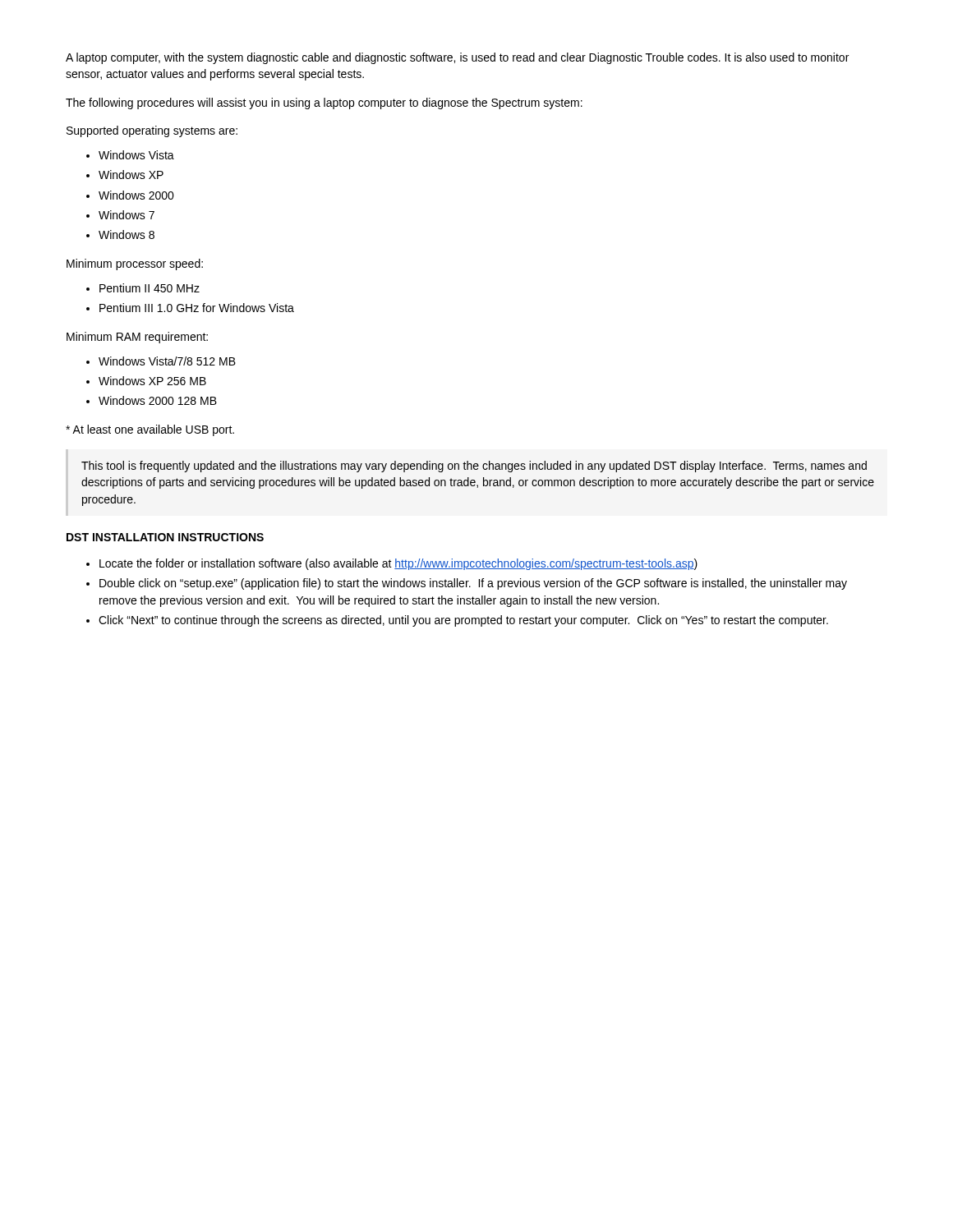953x1232 pixels.
Task: Locate the region starting "Minimum RAM requirement:"
Action: tap(137, 336)
